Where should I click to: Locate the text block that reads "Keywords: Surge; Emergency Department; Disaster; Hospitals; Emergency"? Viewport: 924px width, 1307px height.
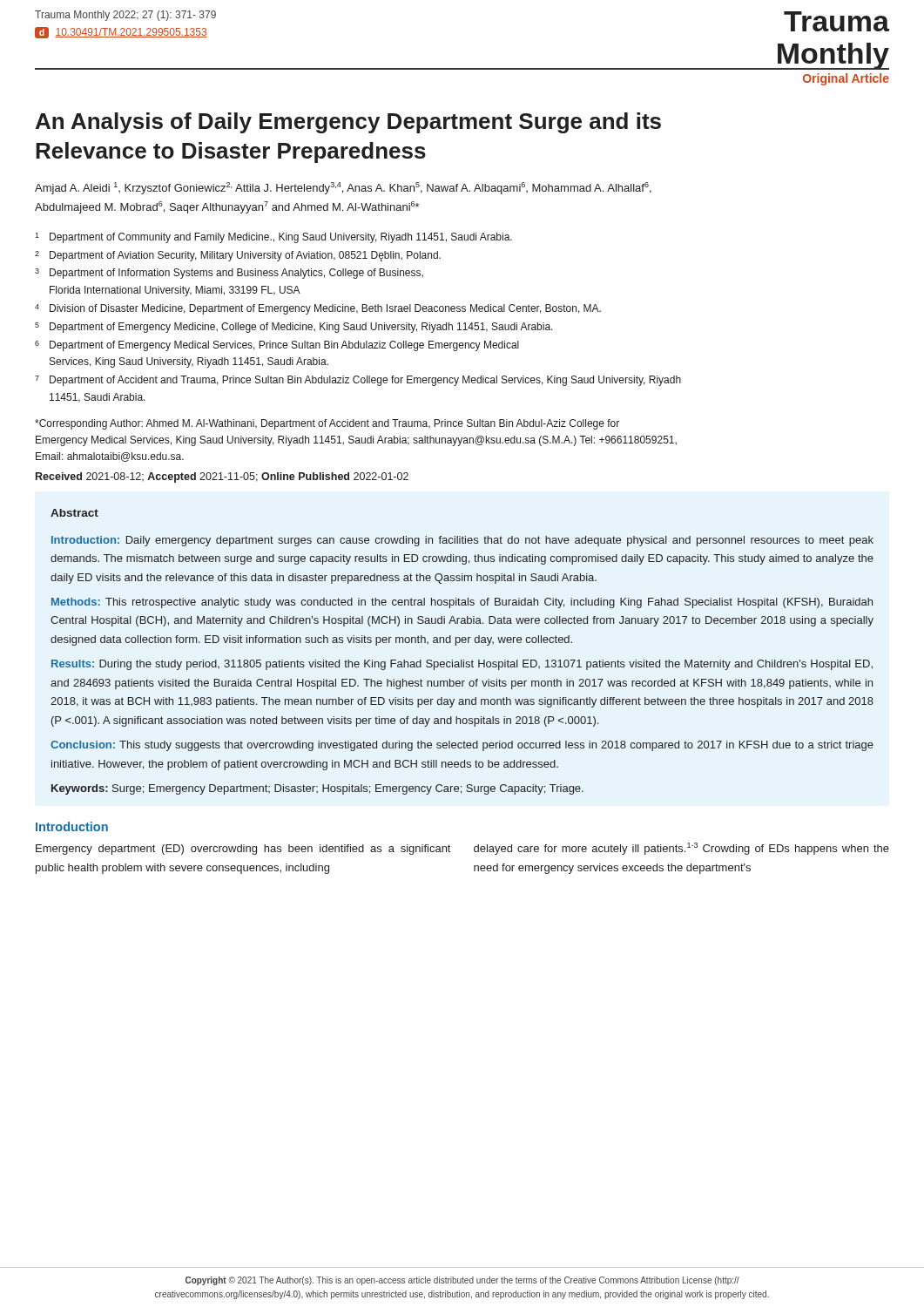tap(317, 788)
